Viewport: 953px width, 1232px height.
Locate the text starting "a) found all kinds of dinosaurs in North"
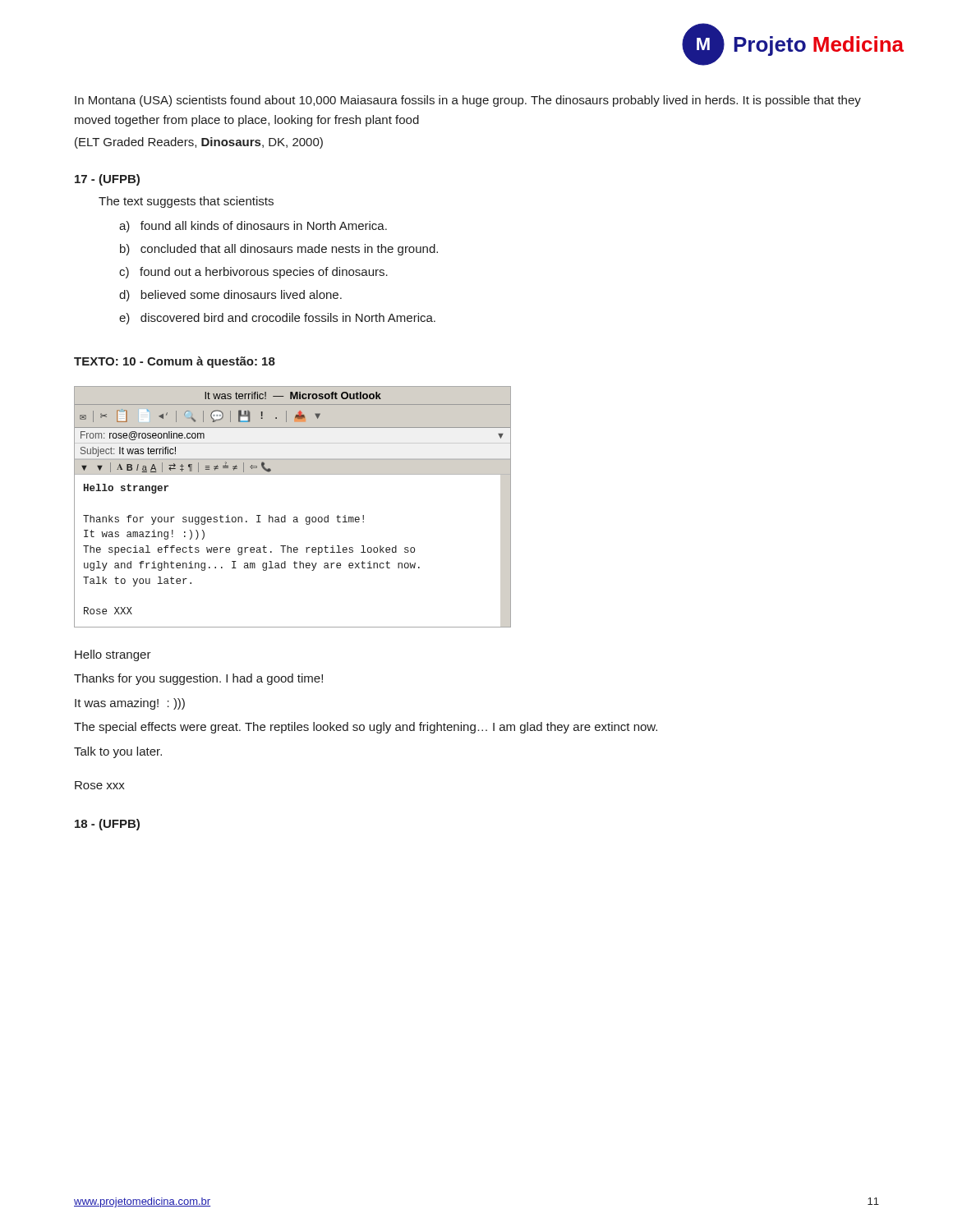253,225
